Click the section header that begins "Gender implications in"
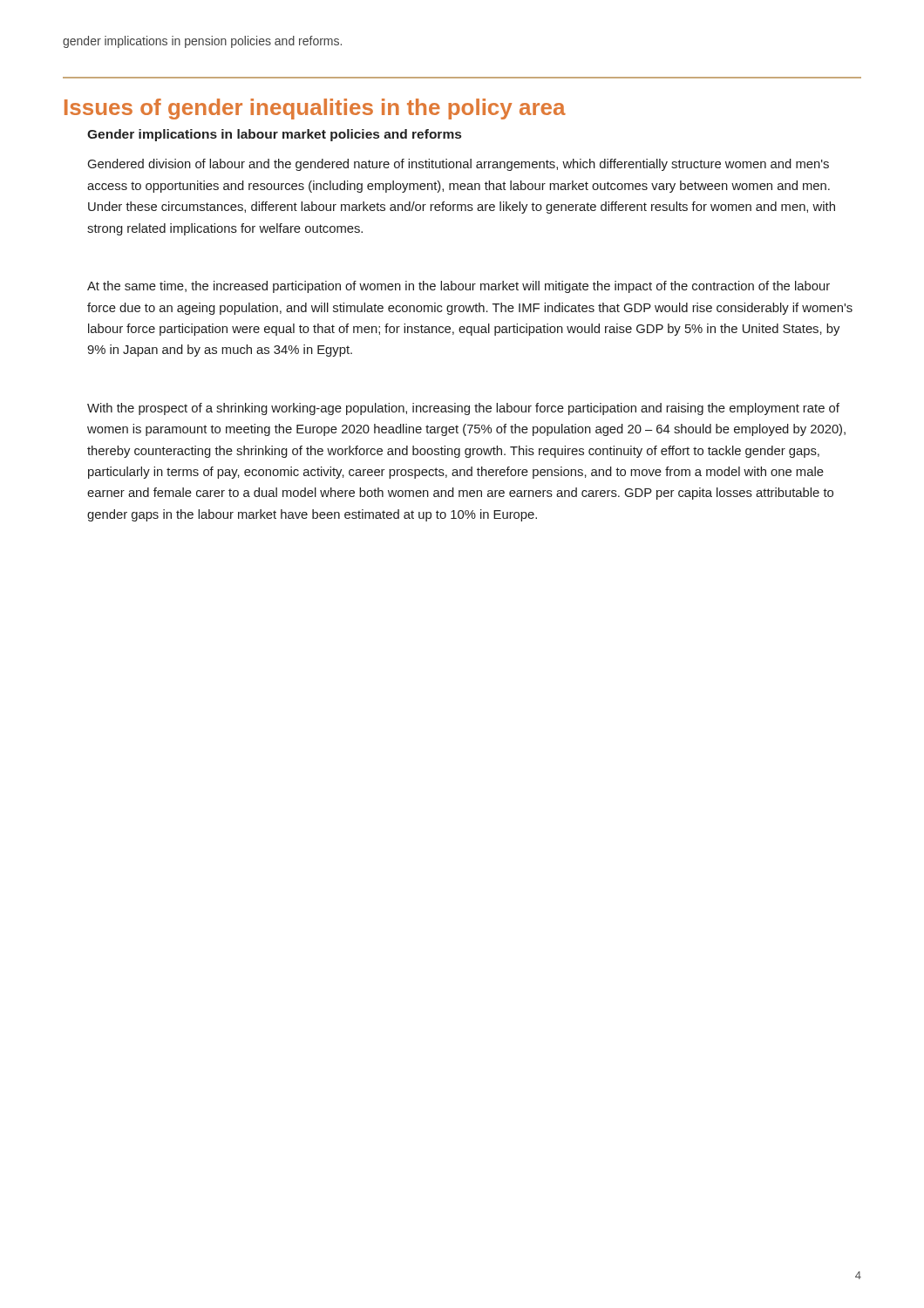Viewport: 924px width, 1308px height. [x=274, y=134]
